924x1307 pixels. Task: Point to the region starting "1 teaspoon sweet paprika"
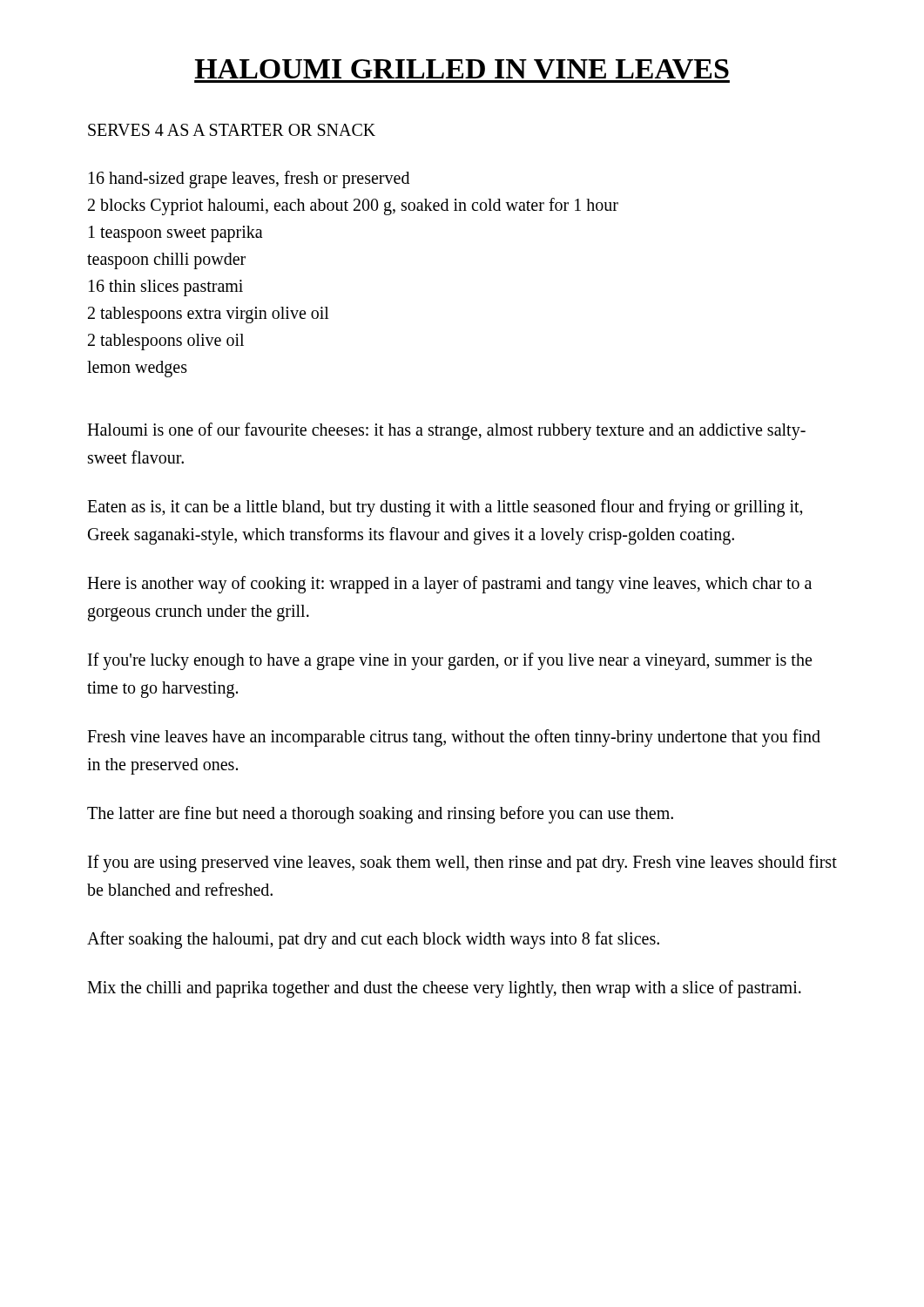pos(175,232)
